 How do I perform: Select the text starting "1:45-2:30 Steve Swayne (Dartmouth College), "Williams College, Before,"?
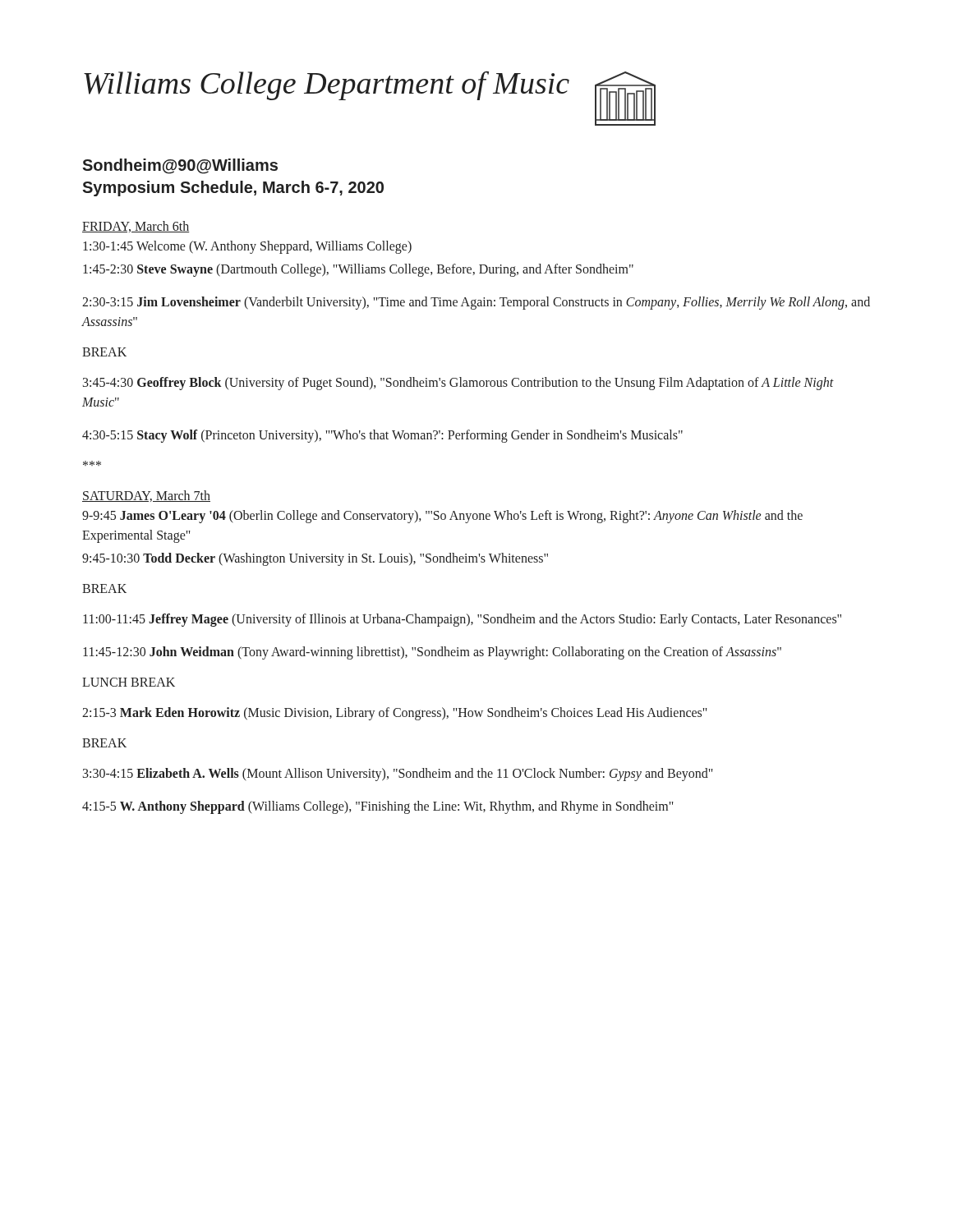(x=358, y=269)
